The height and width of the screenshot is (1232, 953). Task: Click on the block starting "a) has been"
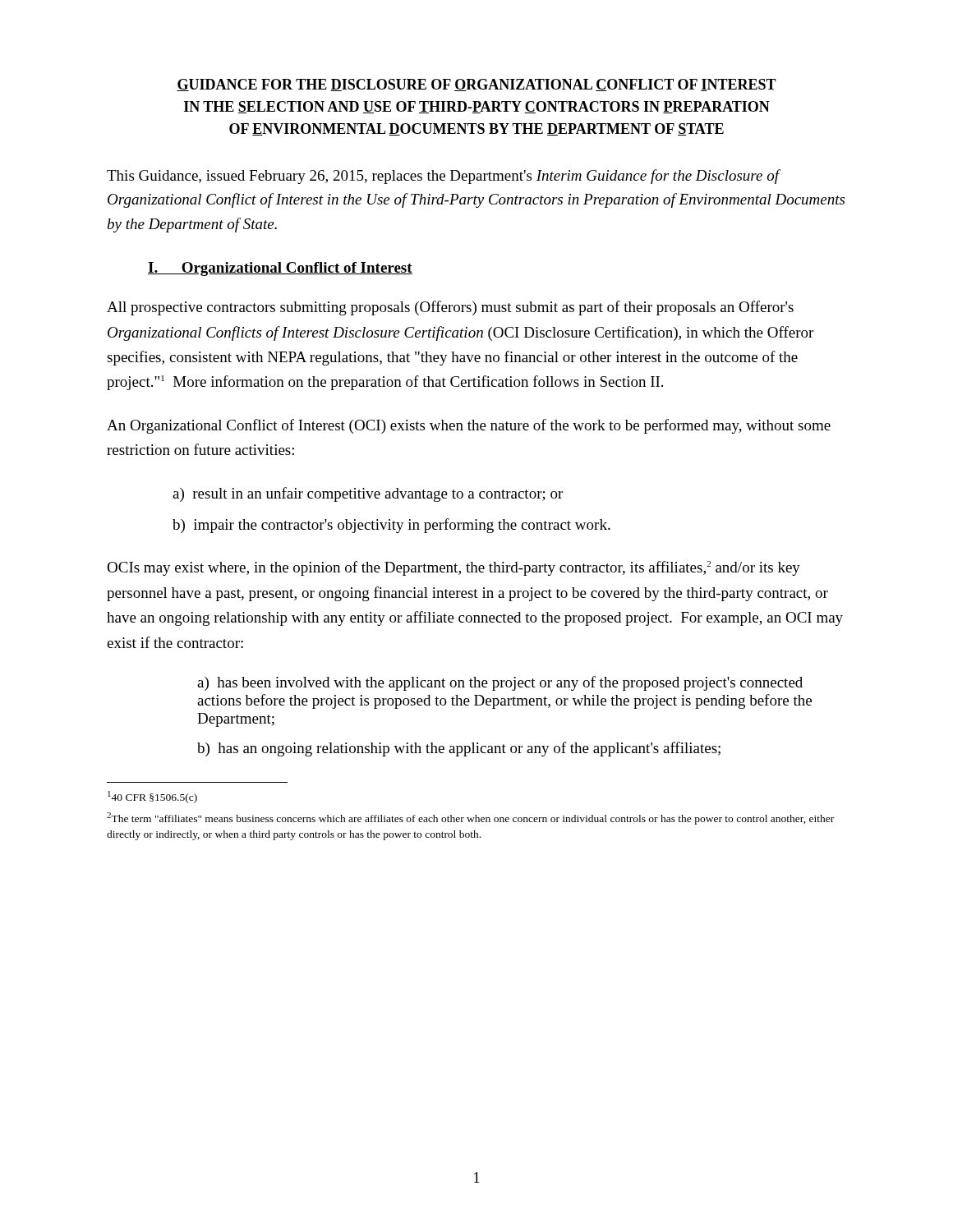pyautogui.click(x=505, y=700)
